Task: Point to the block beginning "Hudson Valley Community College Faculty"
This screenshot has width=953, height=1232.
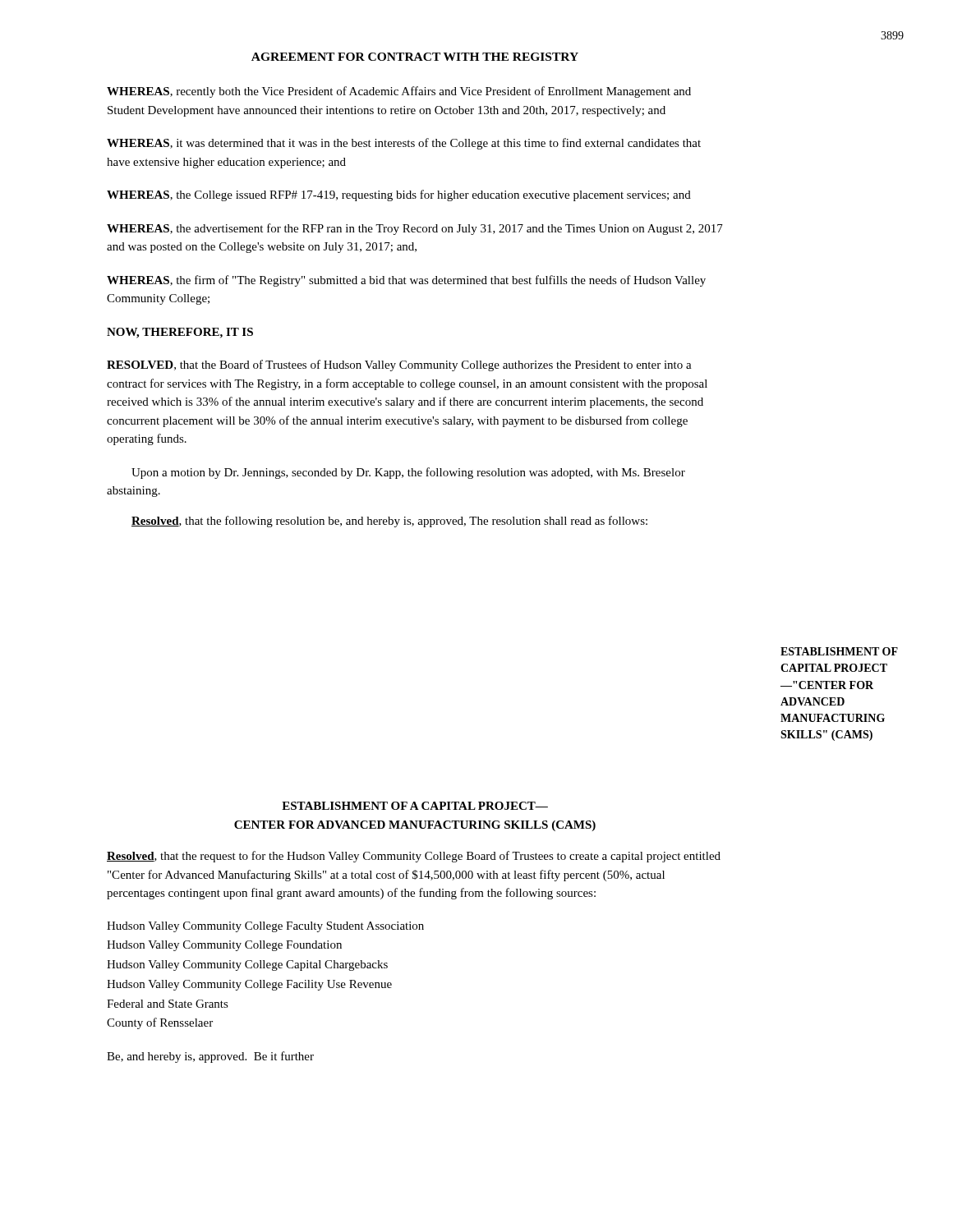Action: [266, 925]
